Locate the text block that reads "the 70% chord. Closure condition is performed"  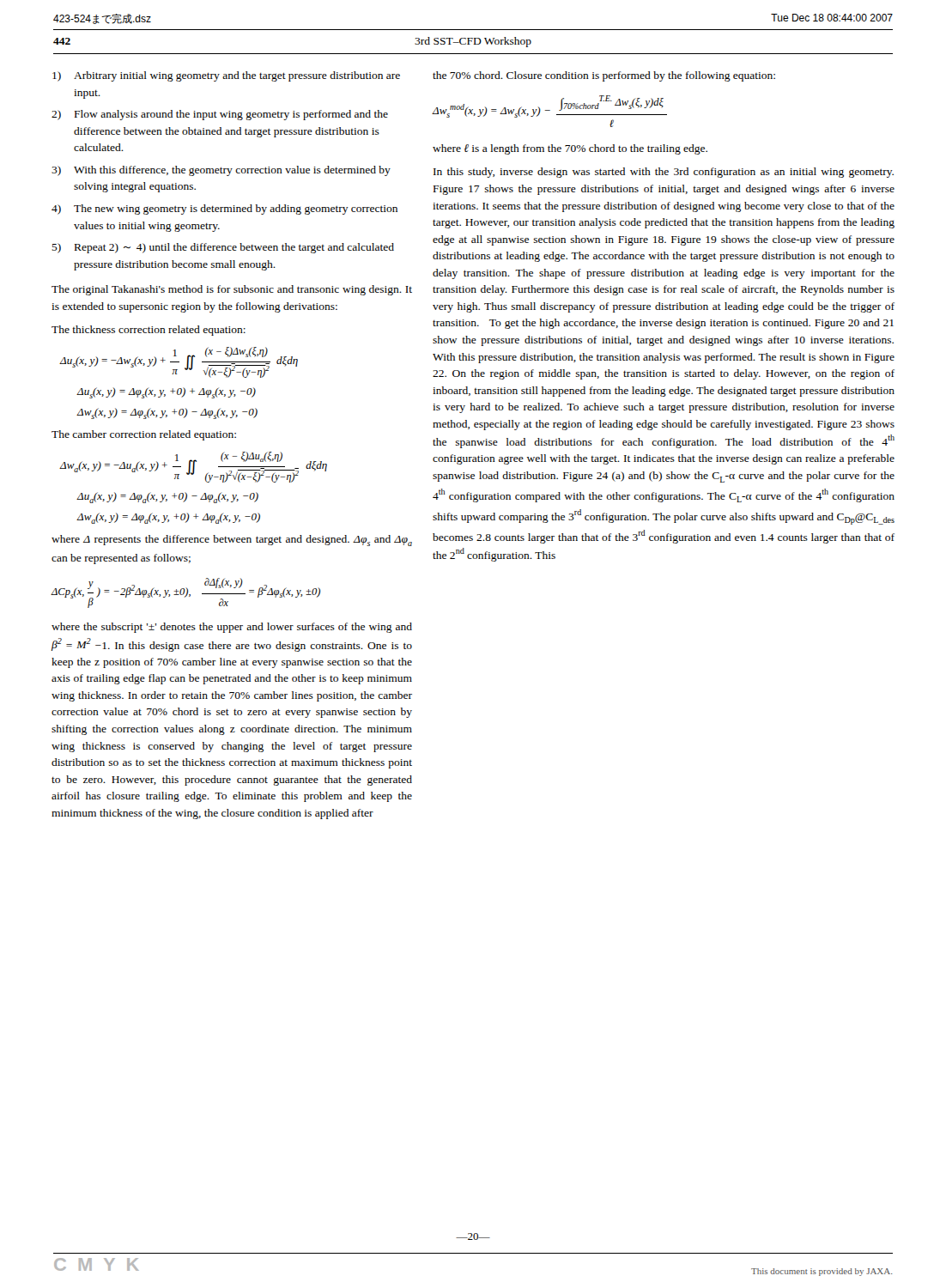[604, 75]
